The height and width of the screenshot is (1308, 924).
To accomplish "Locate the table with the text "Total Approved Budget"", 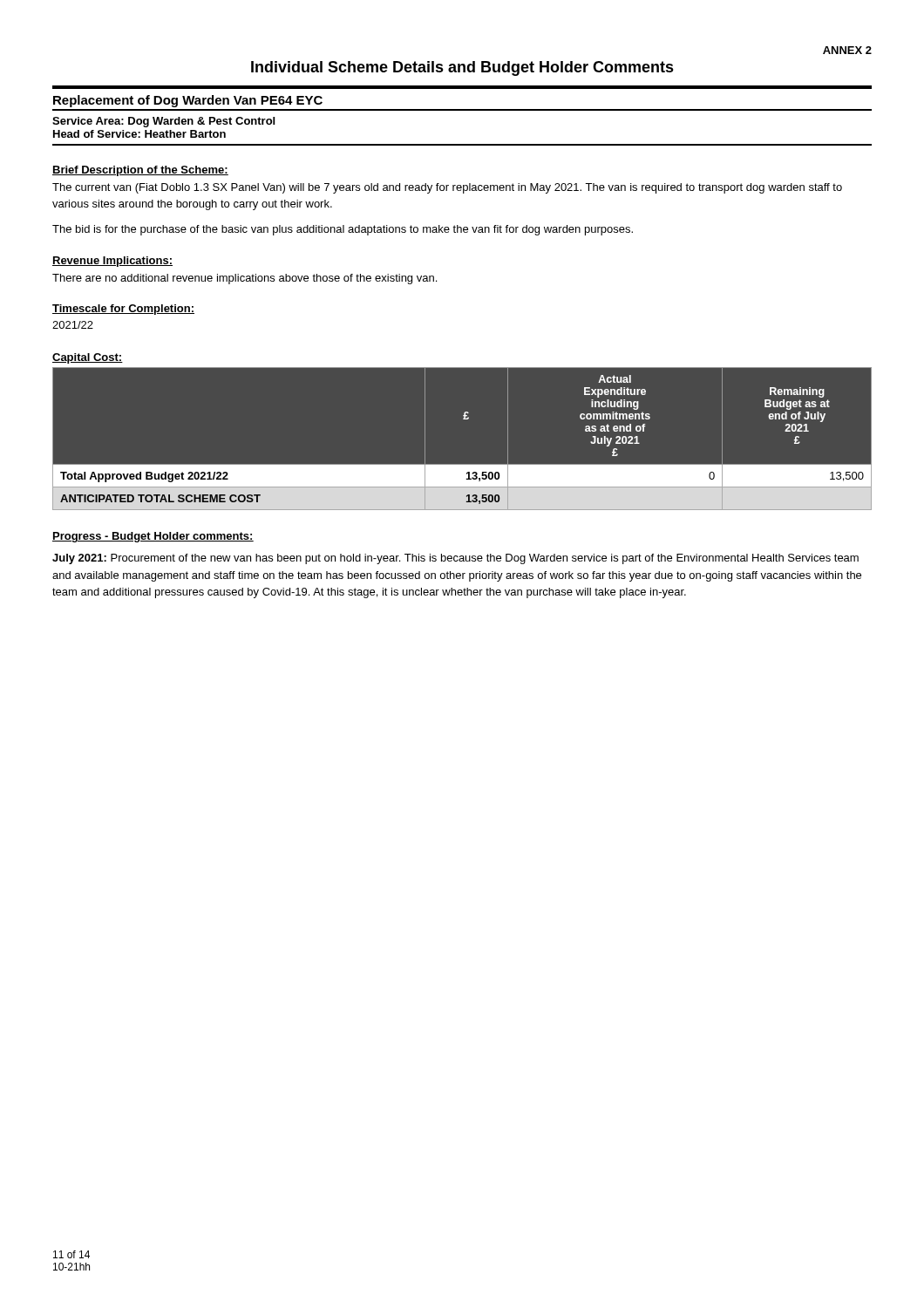I will pyautogui.click(x=462, y=439).
